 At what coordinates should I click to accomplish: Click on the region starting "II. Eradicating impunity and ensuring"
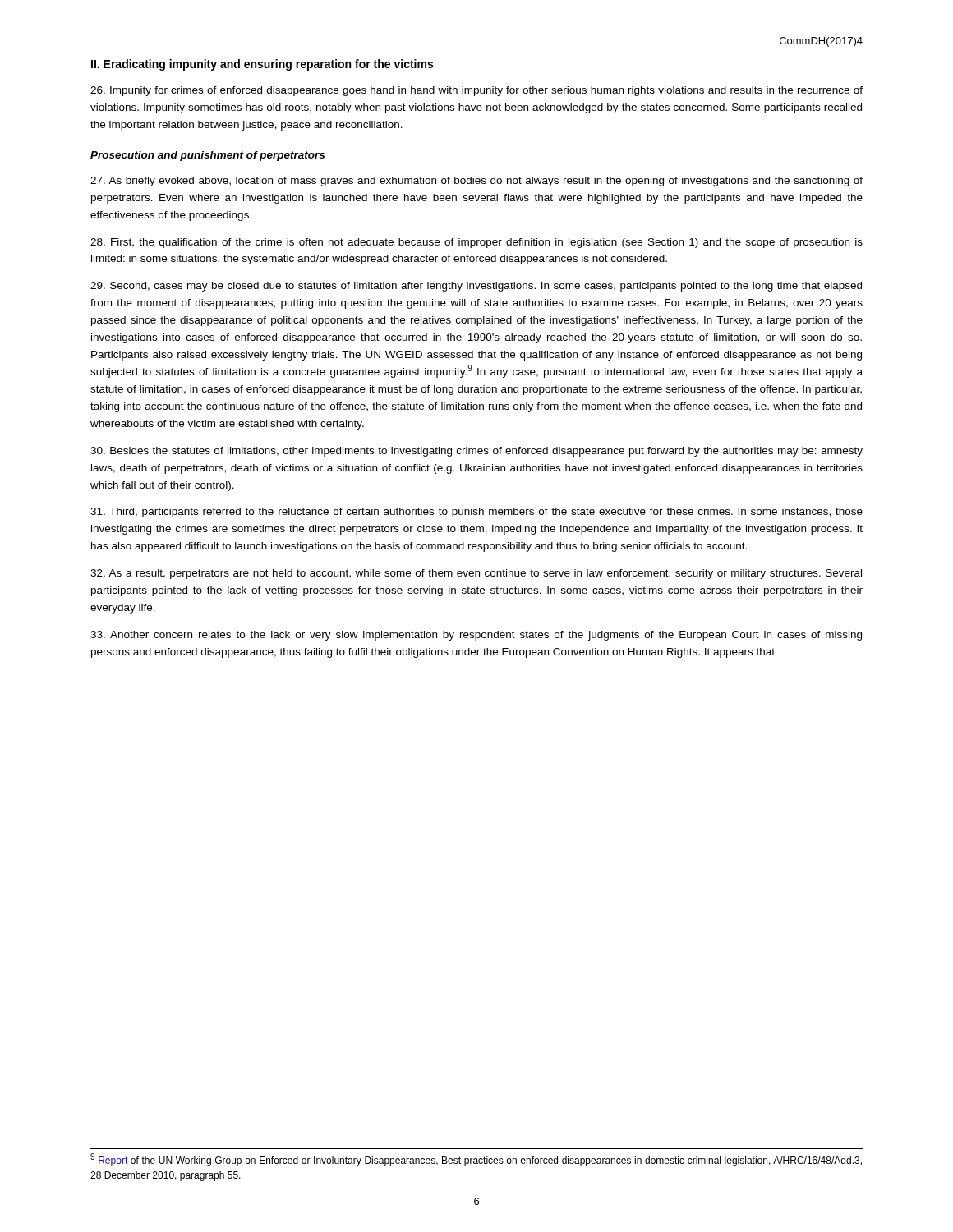262,64
